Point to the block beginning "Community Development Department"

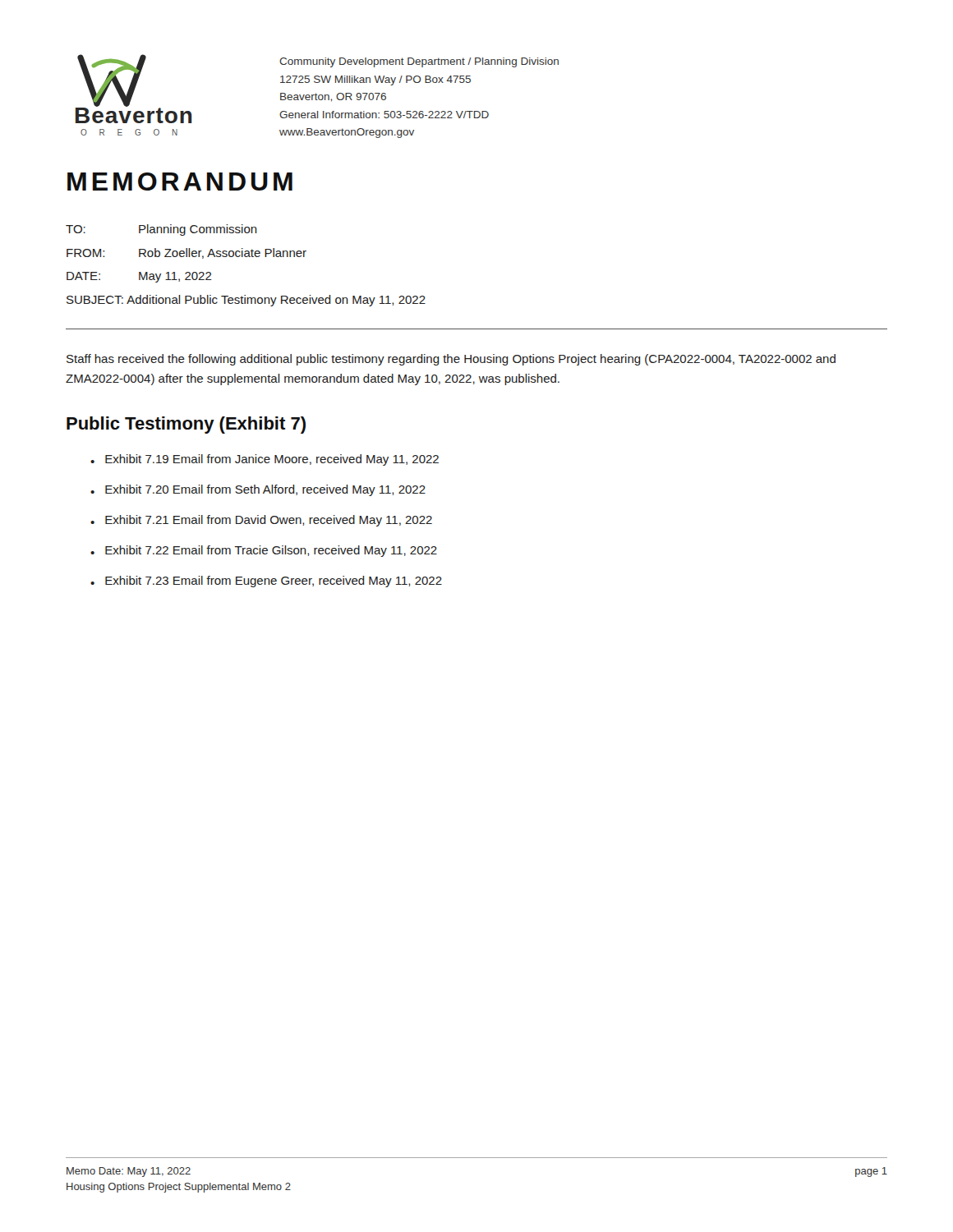[419, 62]
